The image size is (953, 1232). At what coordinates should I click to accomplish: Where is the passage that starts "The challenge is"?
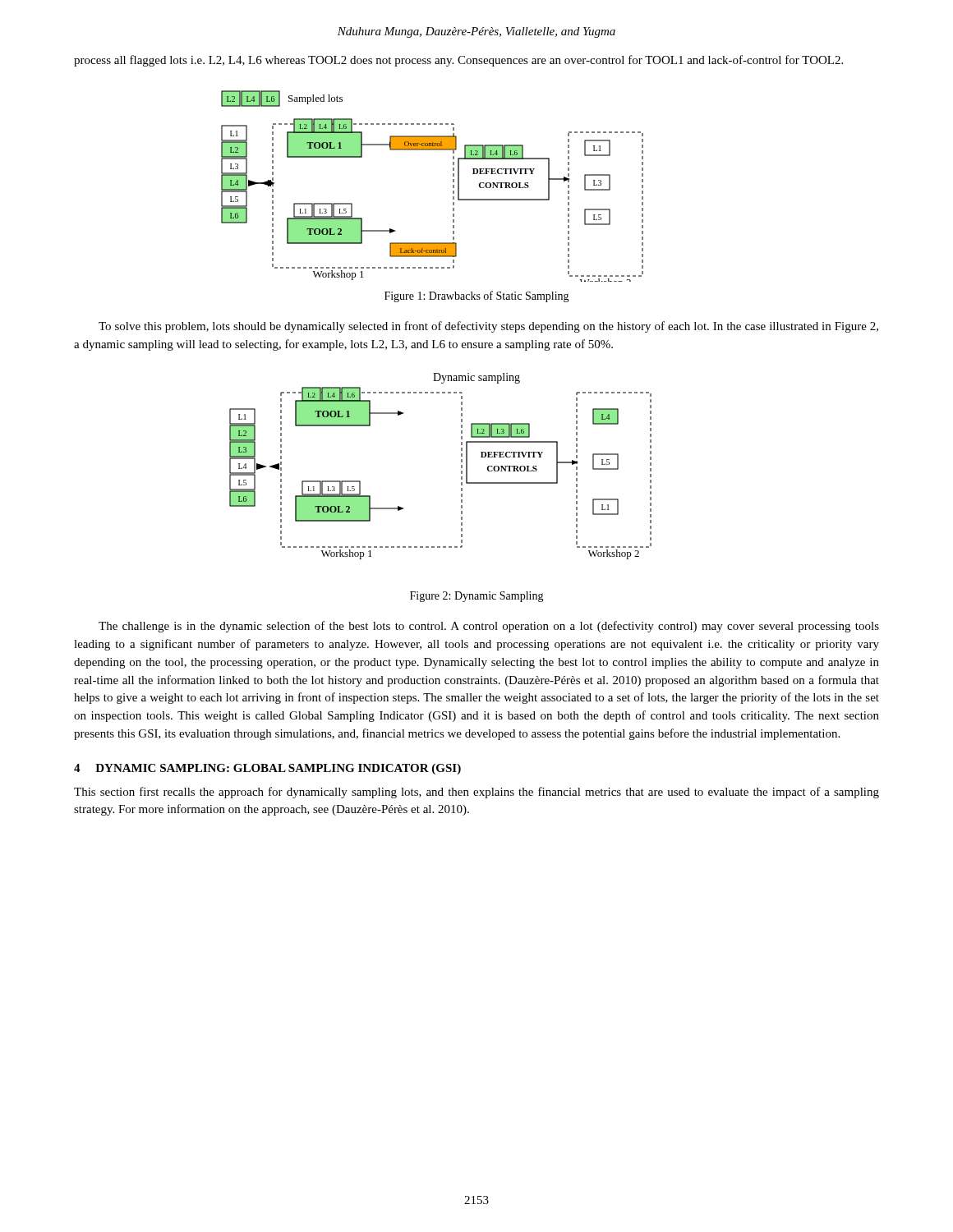point(476,680)
